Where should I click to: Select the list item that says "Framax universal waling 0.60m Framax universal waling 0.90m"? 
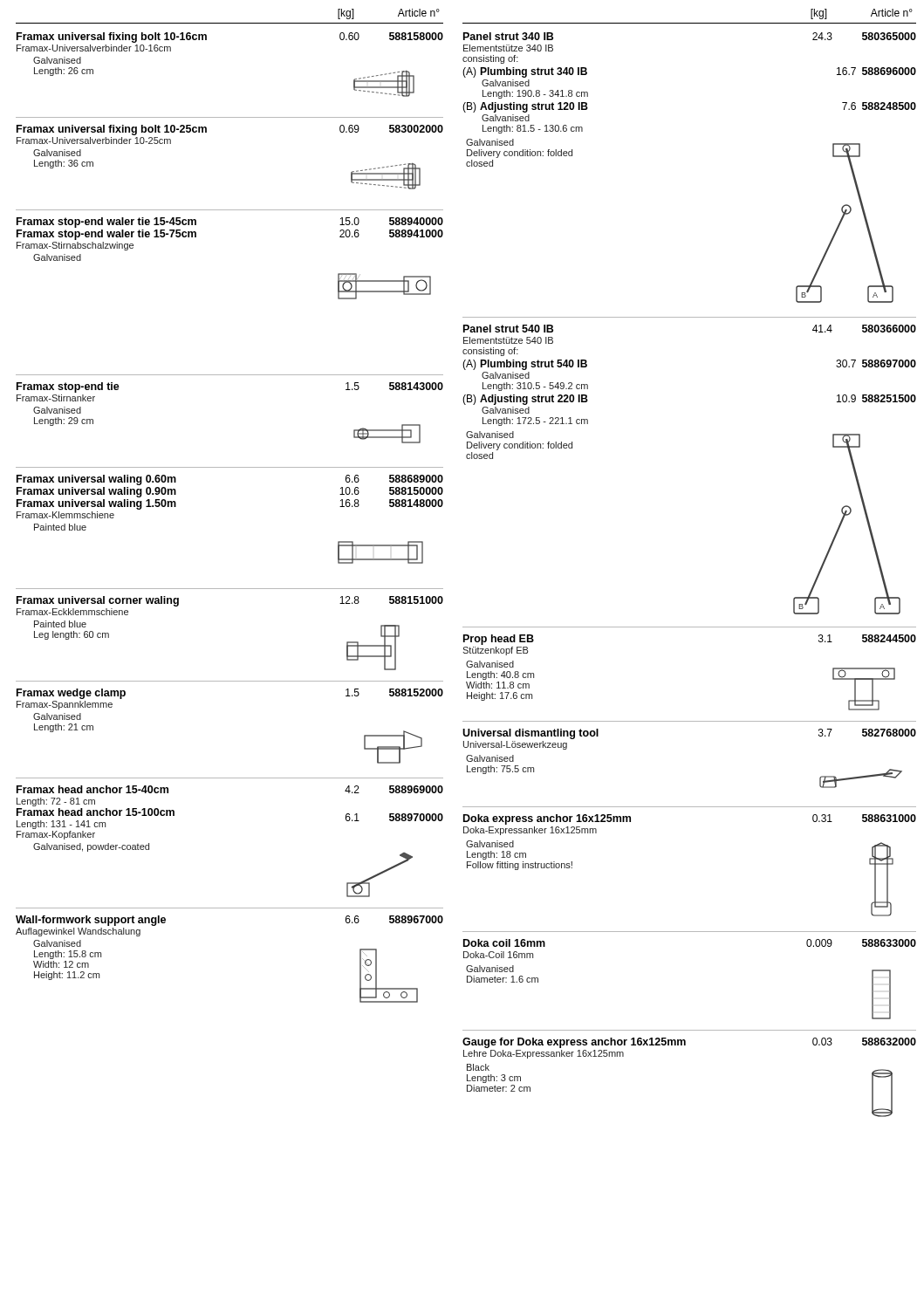(93, 480)
